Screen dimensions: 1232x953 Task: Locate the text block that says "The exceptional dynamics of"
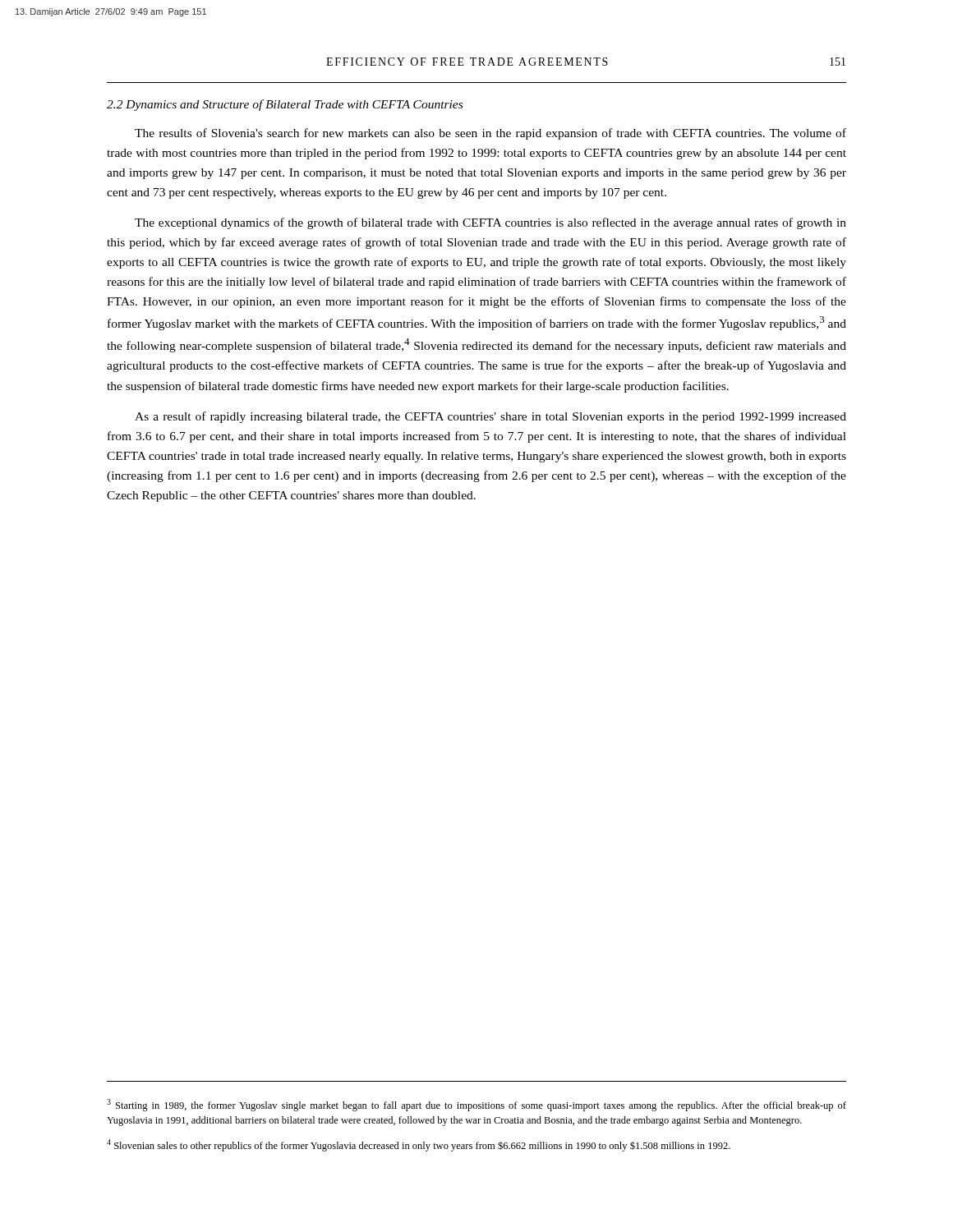pos(476,304)
